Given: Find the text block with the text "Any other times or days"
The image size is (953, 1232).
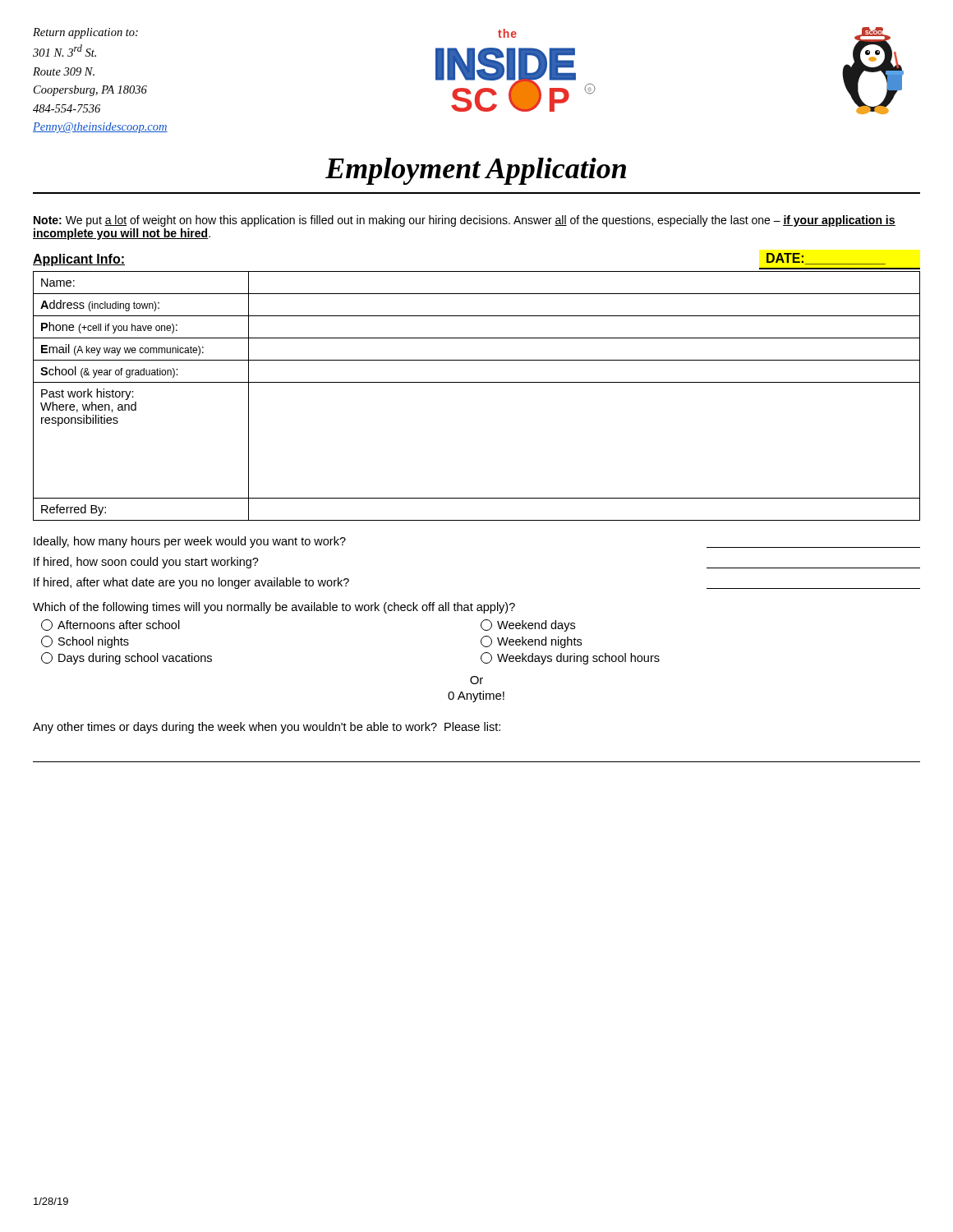Looking at the screenshot, I should coord(476,741).
